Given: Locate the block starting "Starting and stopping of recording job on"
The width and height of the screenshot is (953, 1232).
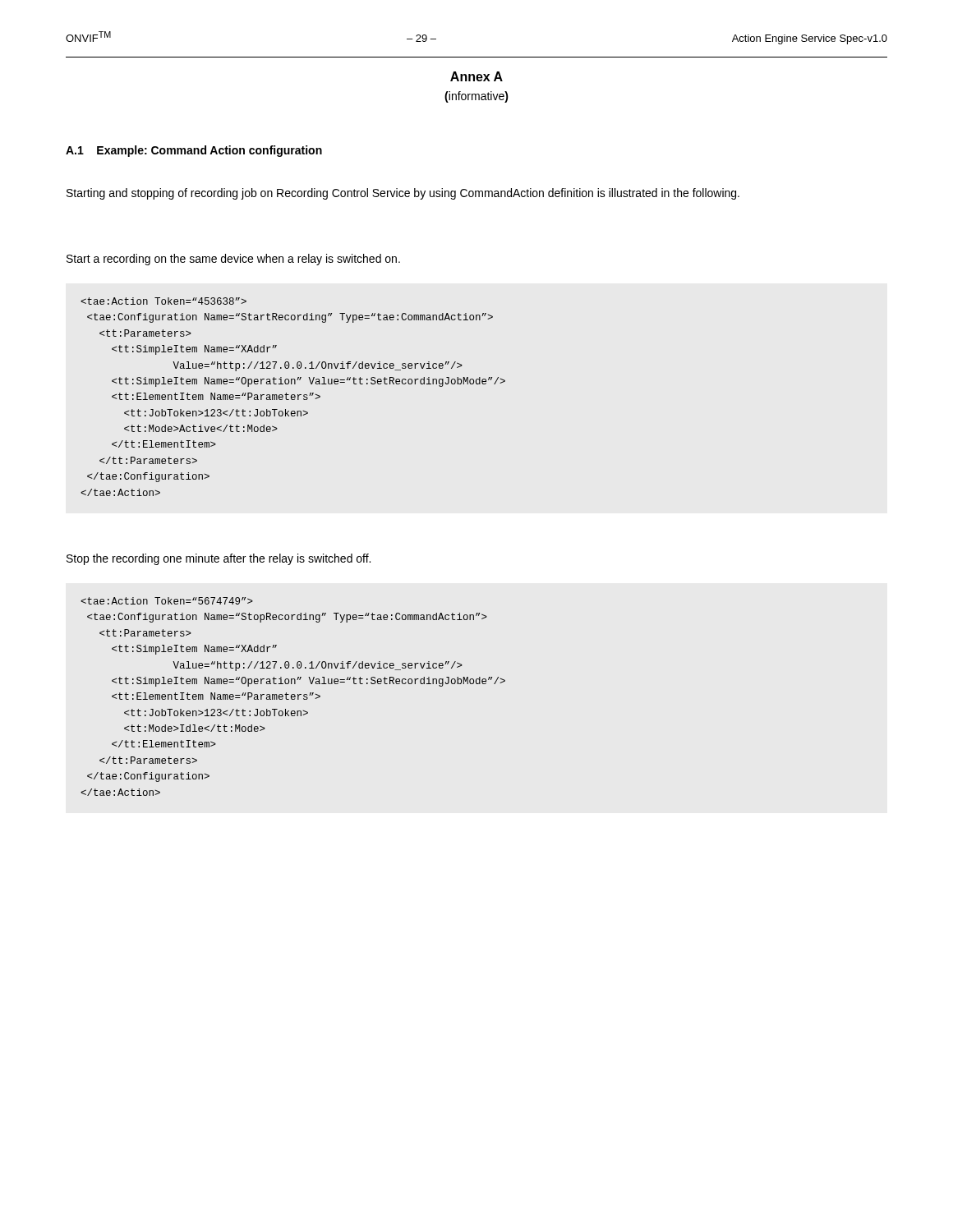Looking at the screenshot, I should pos(403,193).
